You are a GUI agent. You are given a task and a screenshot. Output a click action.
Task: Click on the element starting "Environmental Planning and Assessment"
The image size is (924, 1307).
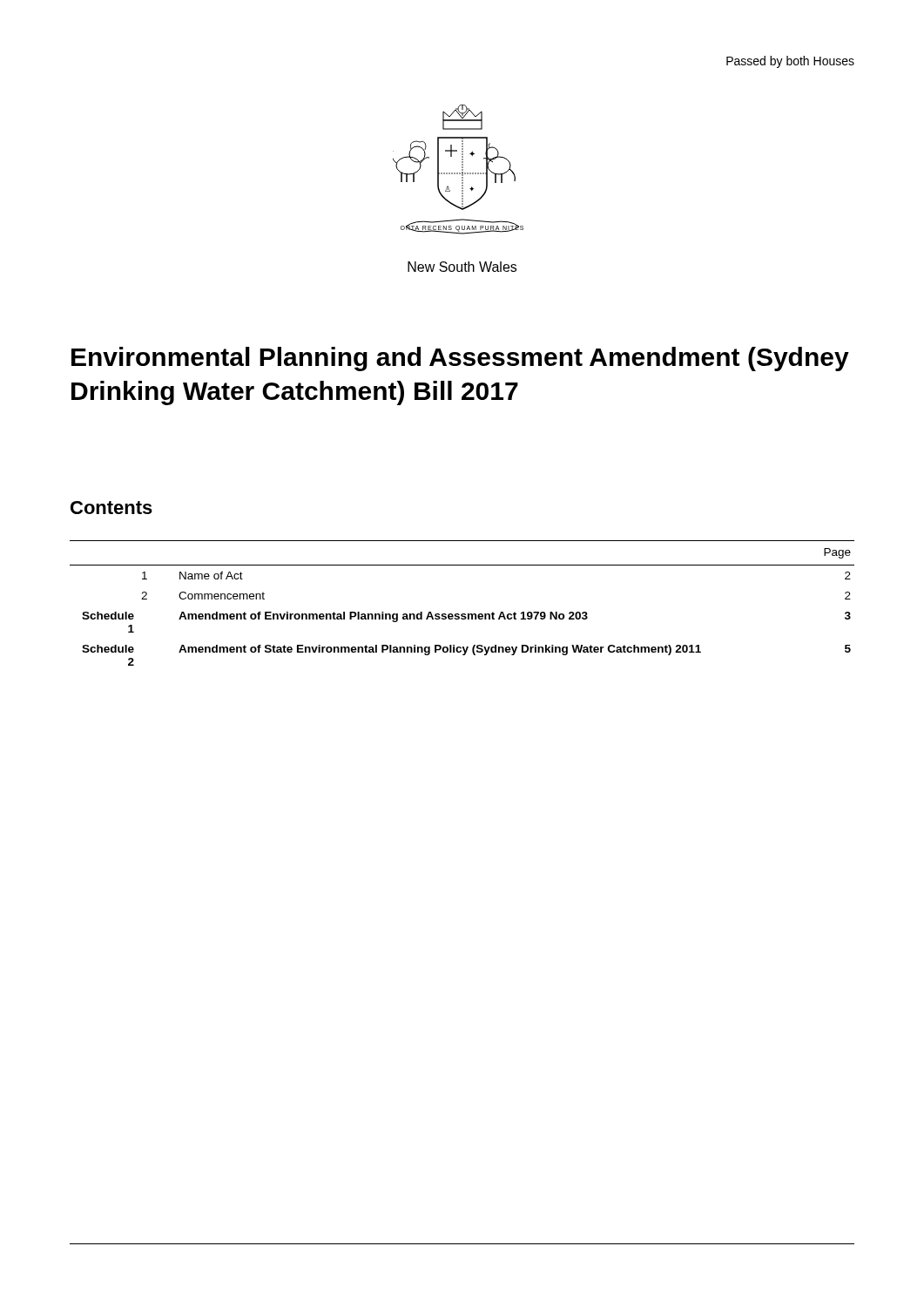tap(459, 374)
